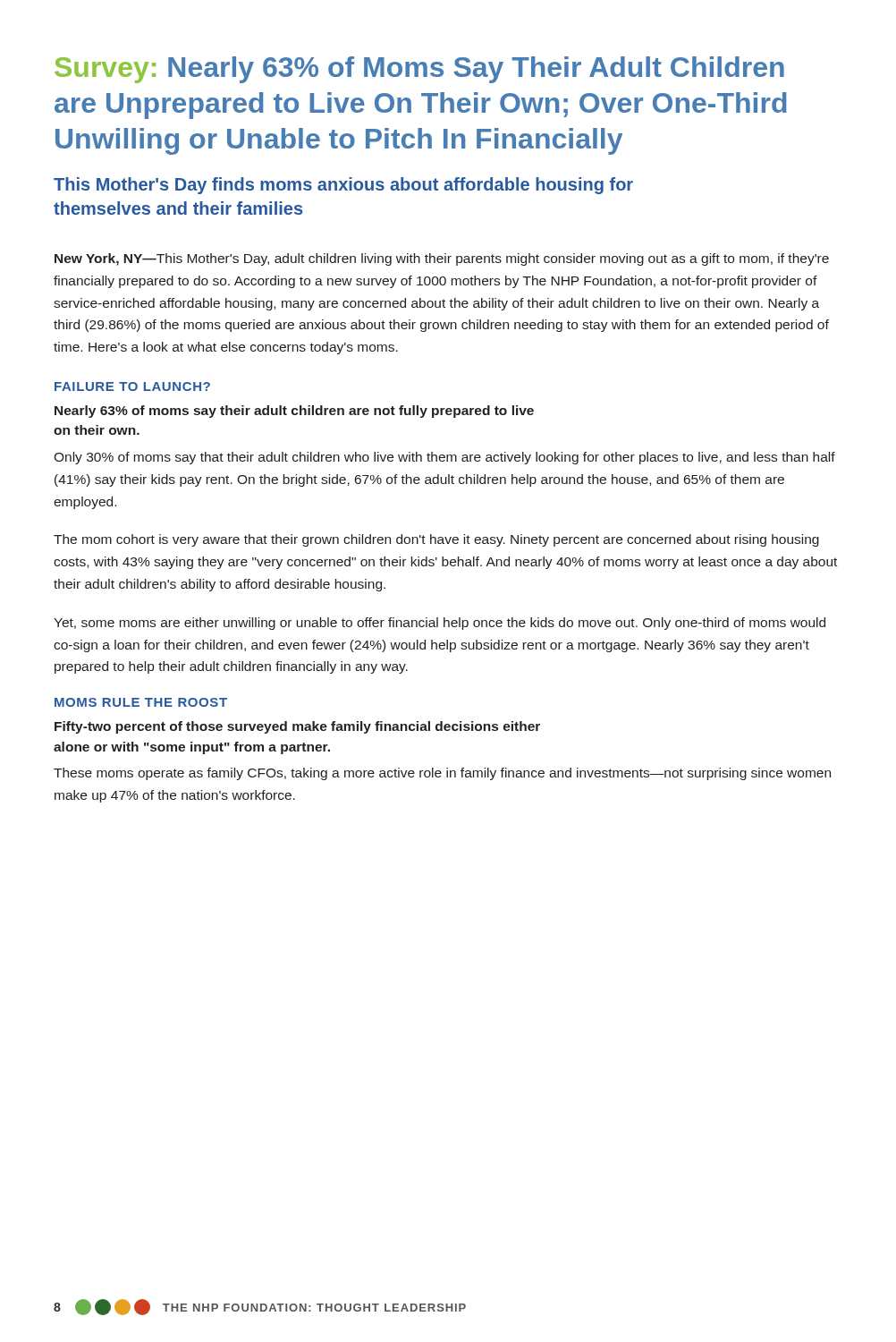Select the region starting "These moms operate as family CFOs, taking"
Image resolution: width=896 pixels, height=1342 pixels.
(x=443, y=784)
